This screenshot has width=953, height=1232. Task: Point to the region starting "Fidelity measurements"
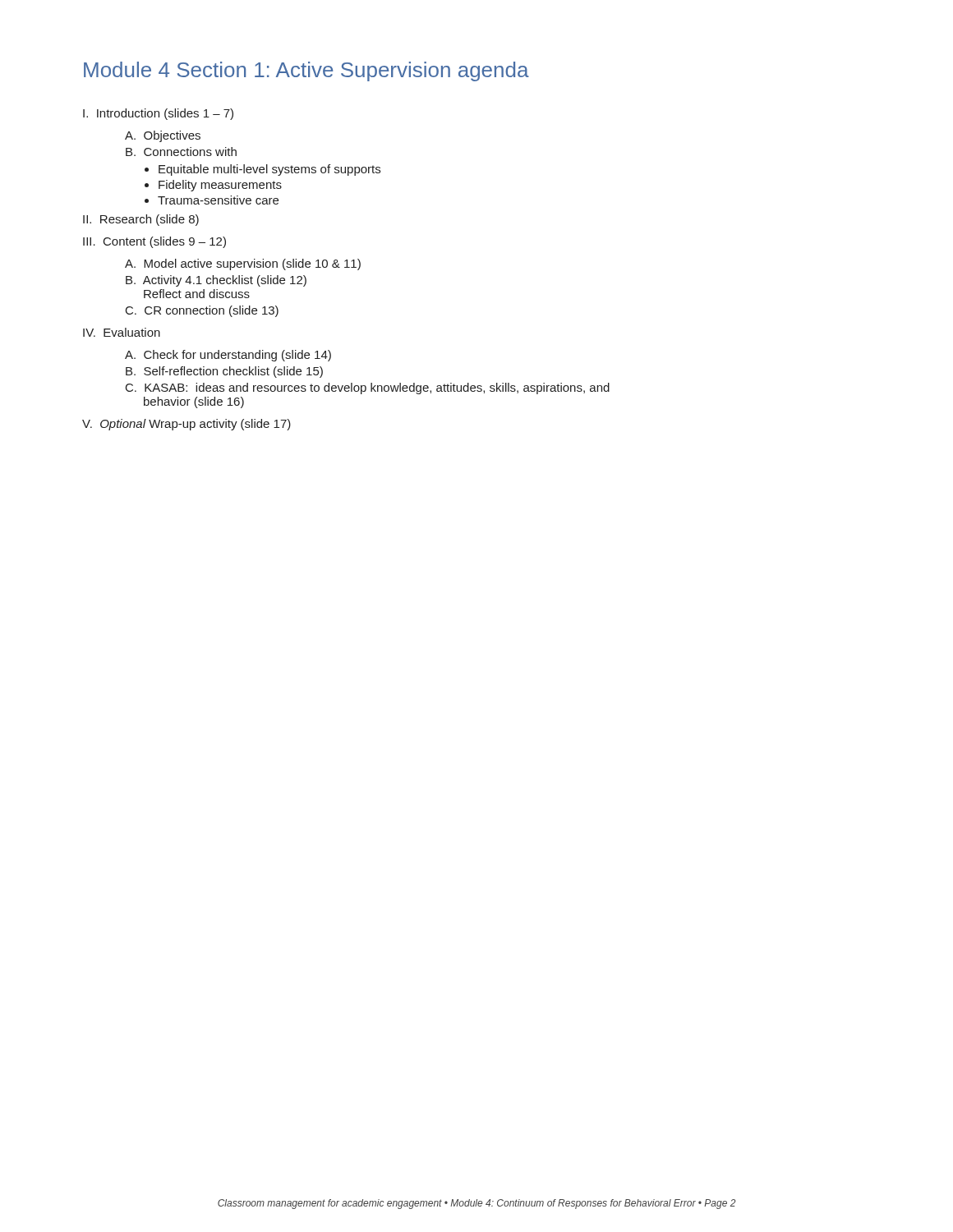click(220, 184)
